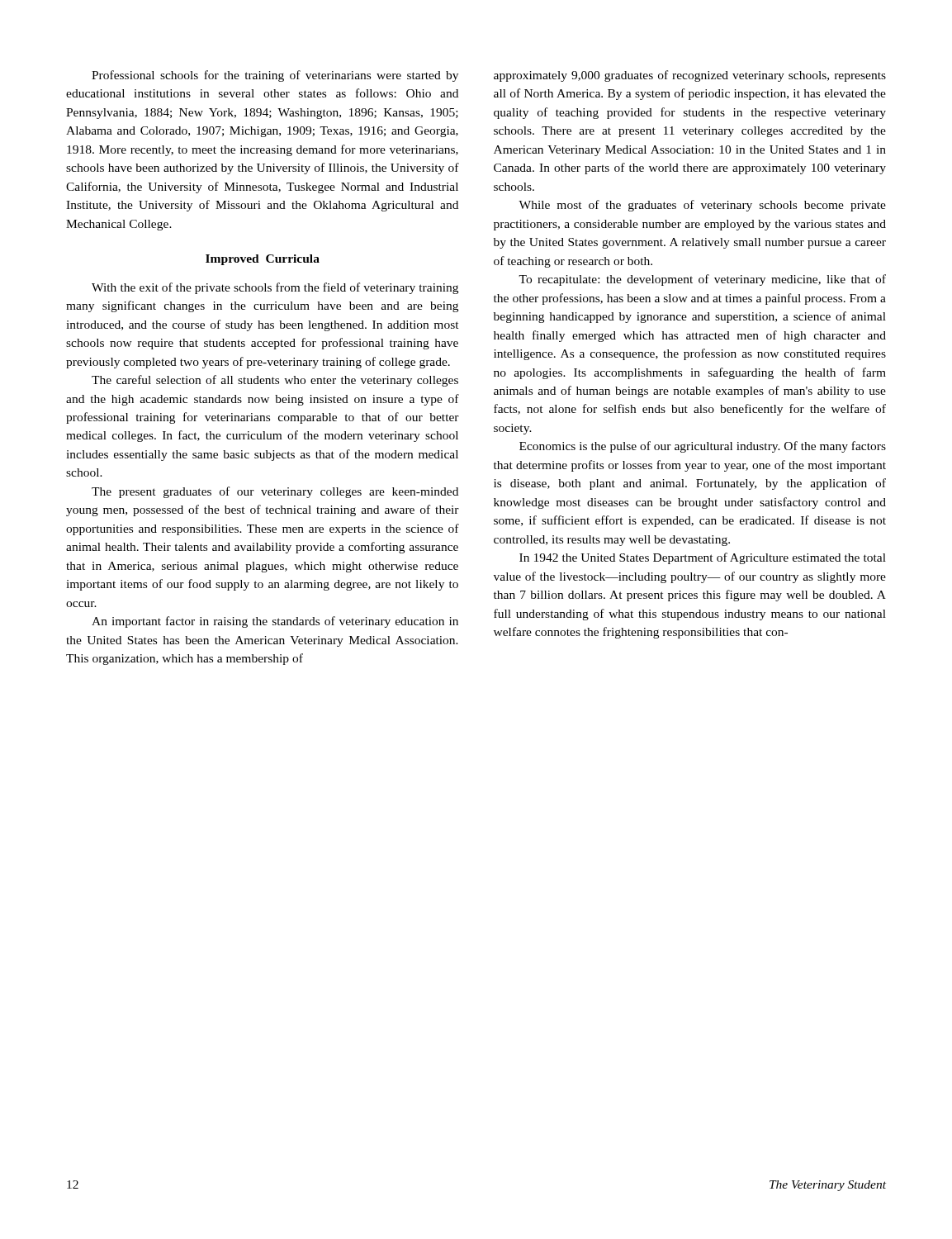
Task: Find the text block containing "The present graduates"
Action: click(x=262, y=547)
